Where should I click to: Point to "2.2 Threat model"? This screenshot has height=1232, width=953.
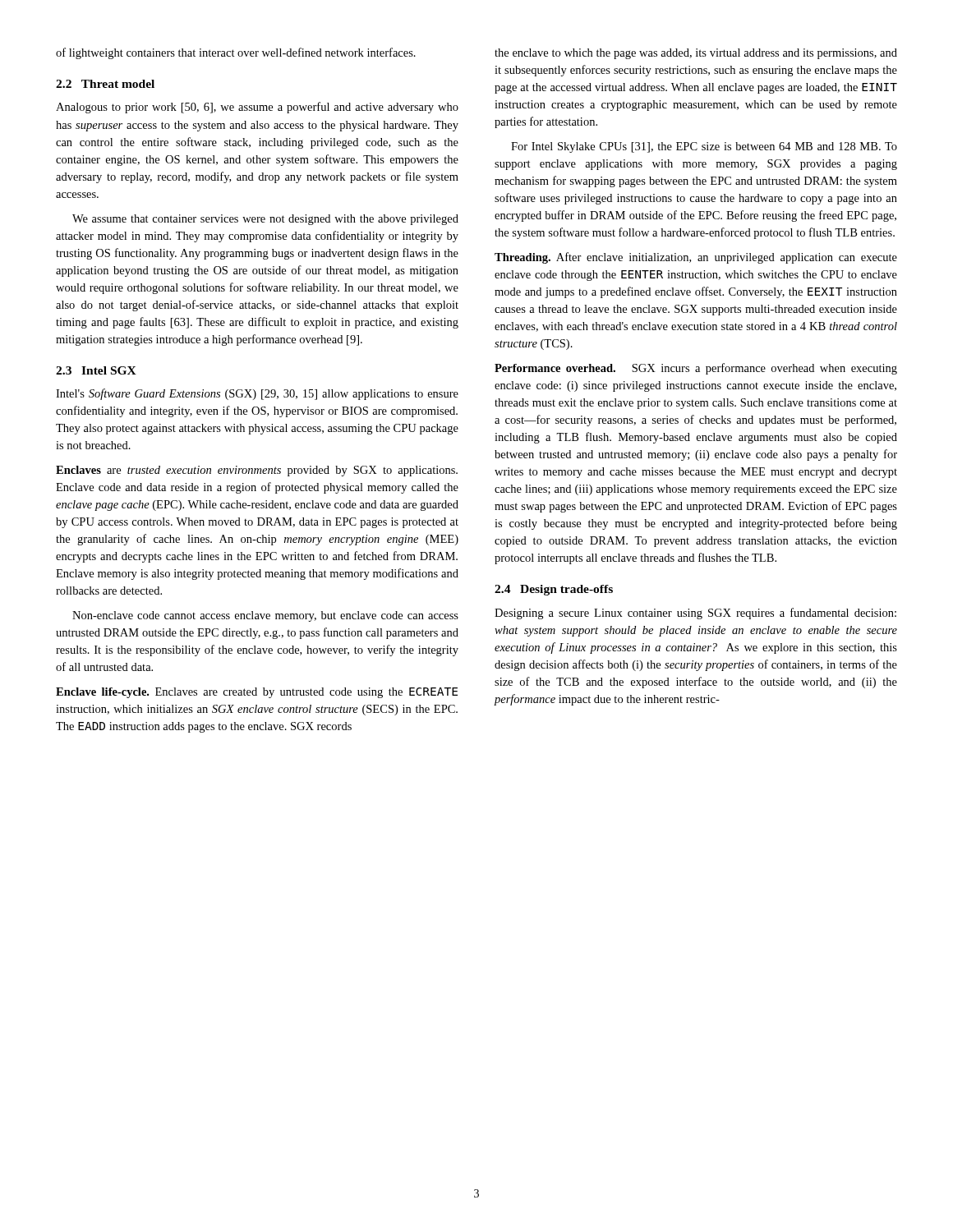(105, 83)
